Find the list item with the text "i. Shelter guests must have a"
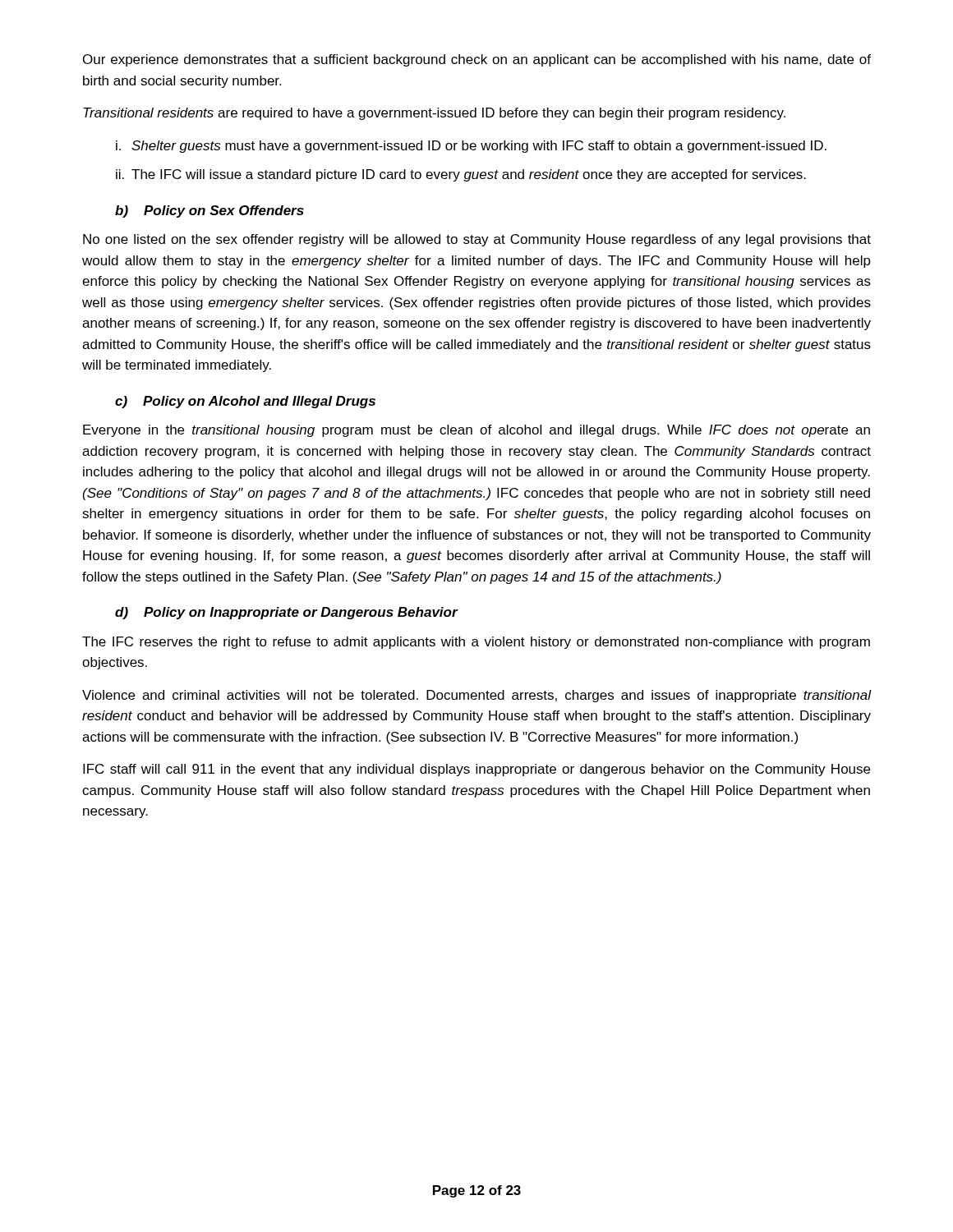The image size is (953, 1232). (476, 146)
